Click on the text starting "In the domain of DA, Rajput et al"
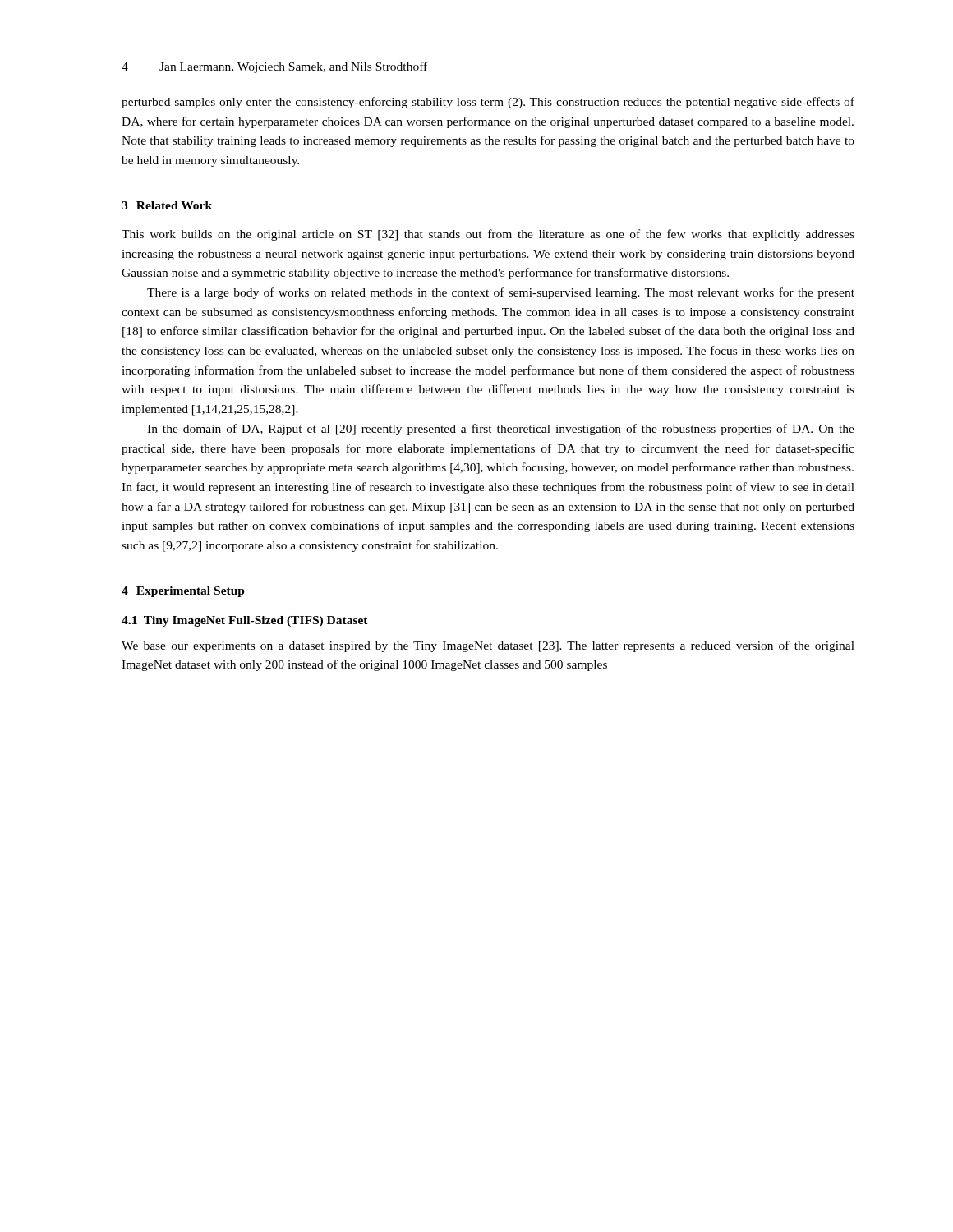The width and height of the screenshot is (953, 1232). coord(488,487)
